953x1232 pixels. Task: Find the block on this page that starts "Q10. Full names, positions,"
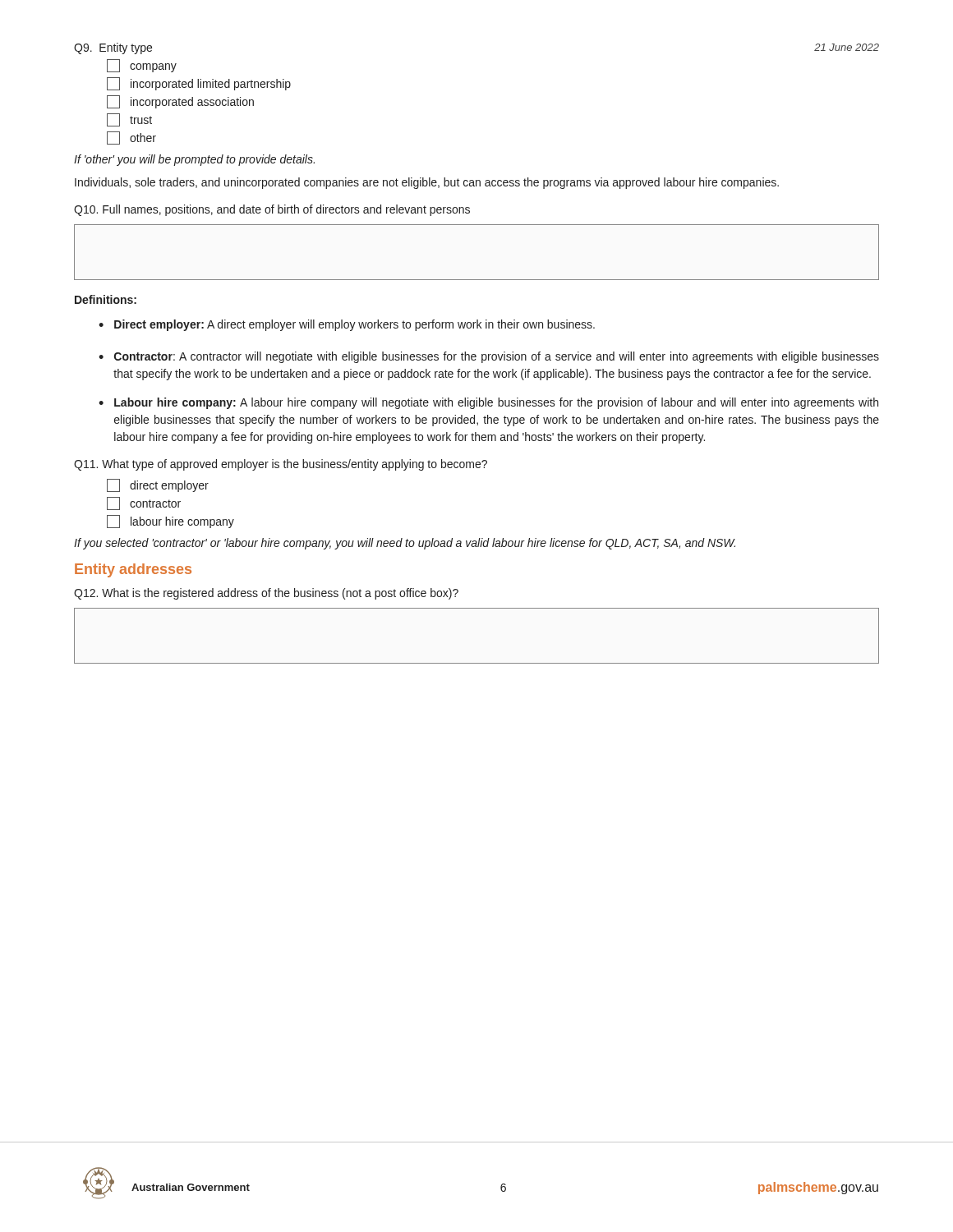point(272,209)
